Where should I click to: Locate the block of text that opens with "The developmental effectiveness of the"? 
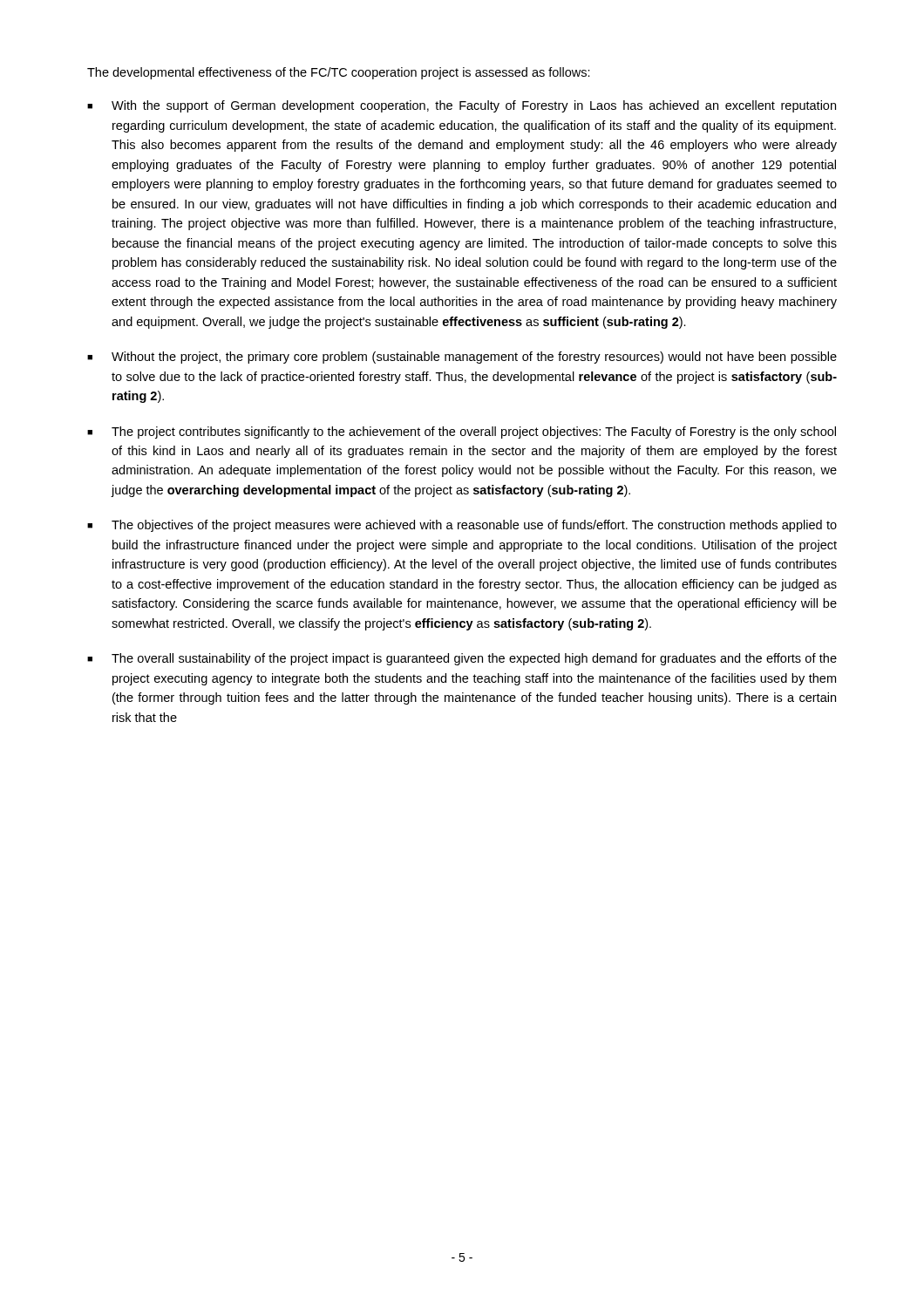tap(339, 72)
